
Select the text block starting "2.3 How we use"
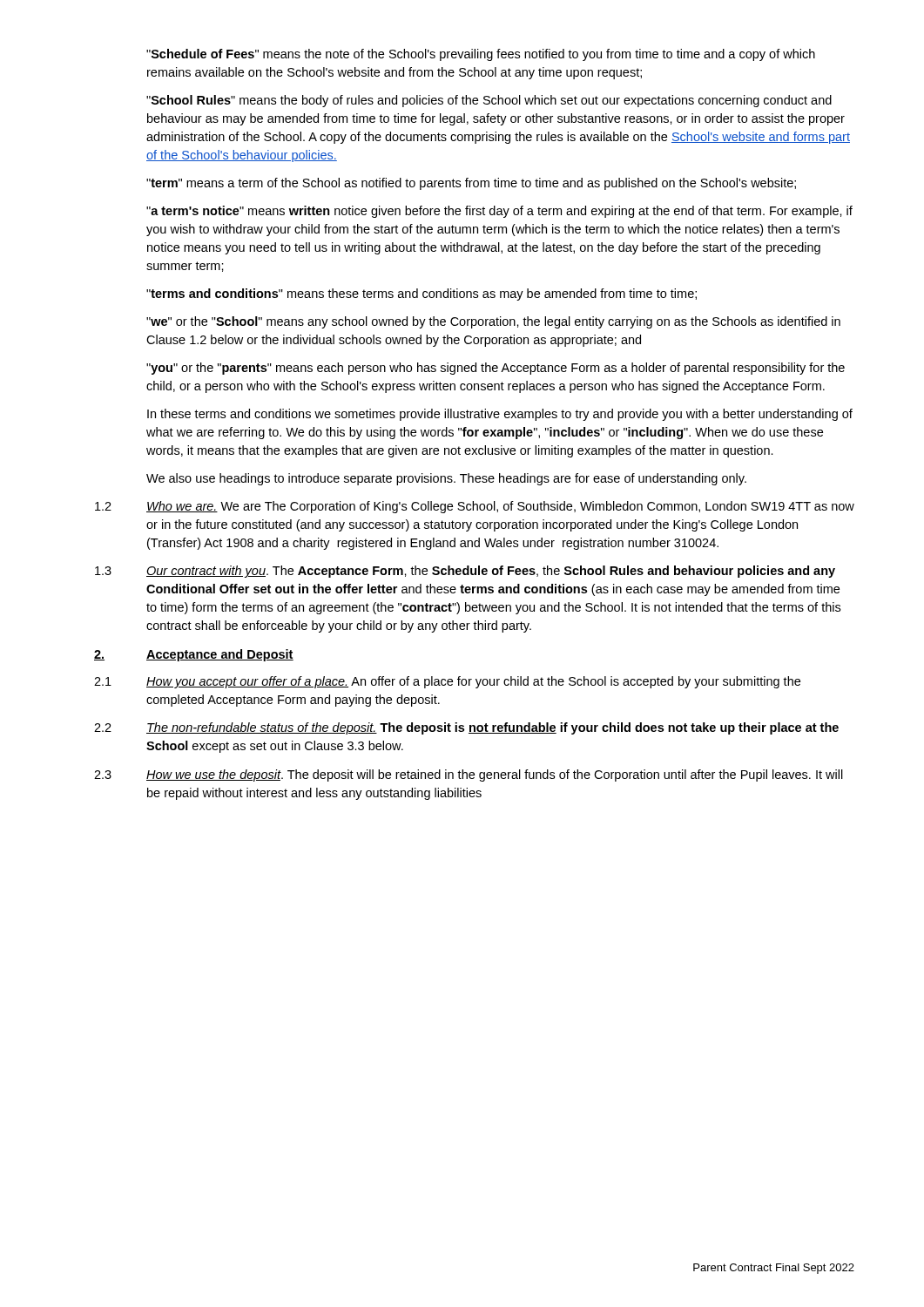click(474, 784)
